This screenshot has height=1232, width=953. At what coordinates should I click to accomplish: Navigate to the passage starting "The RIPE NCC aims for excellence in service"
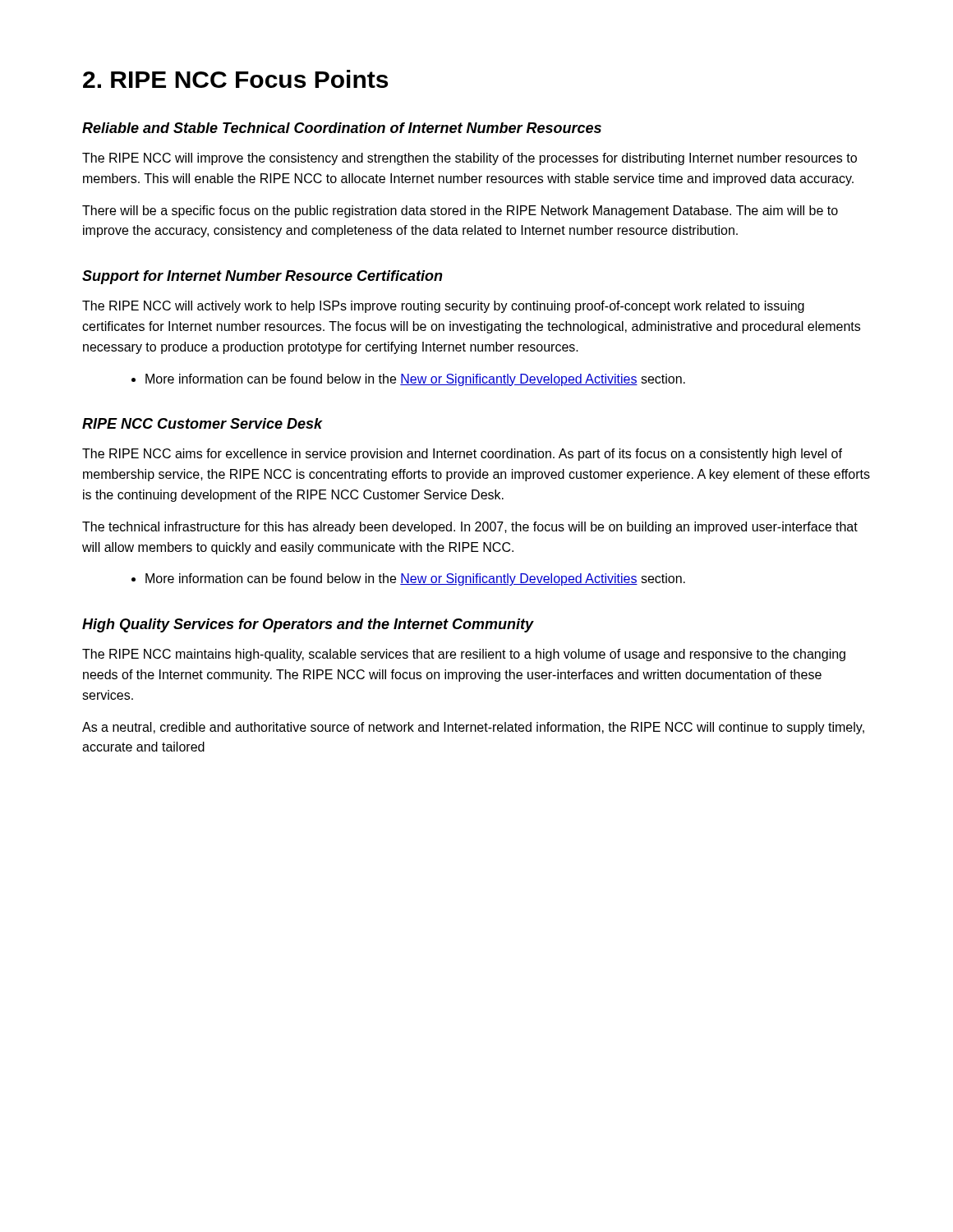[476, 474]
